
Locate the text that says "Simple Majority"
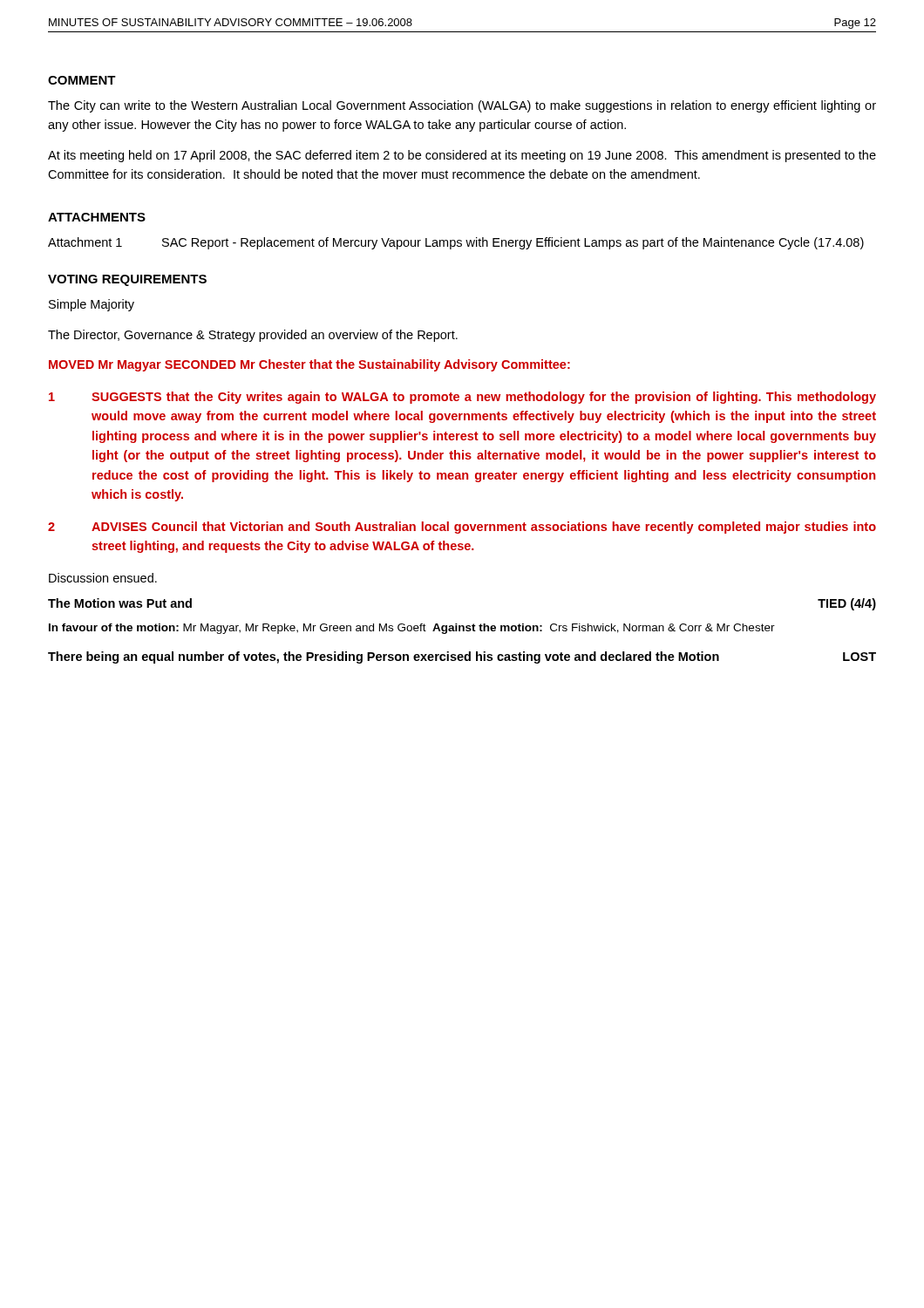point(91,305)
